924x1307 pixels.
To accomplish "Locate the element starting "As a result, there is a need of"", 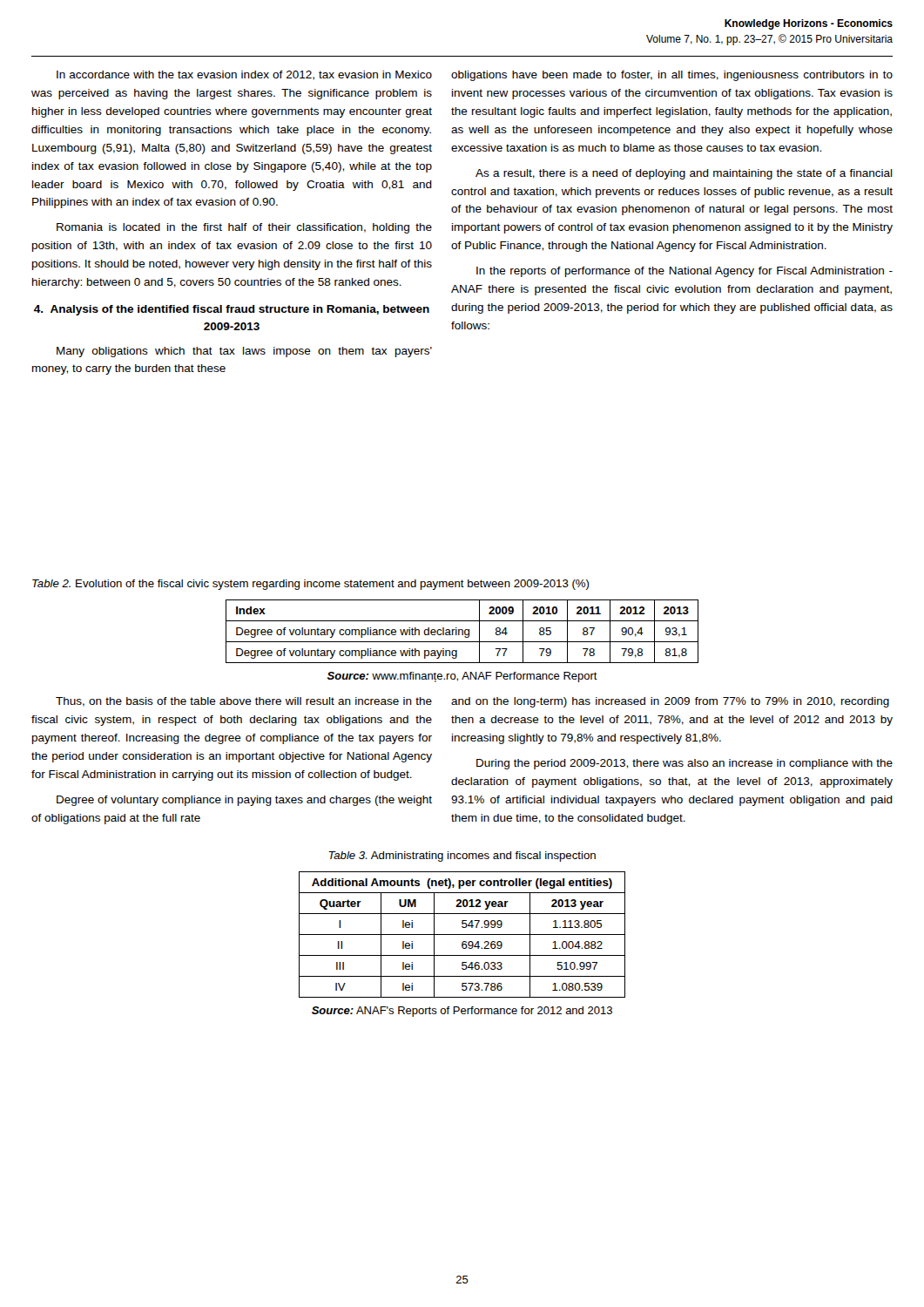I will click(x=672, y=210).
